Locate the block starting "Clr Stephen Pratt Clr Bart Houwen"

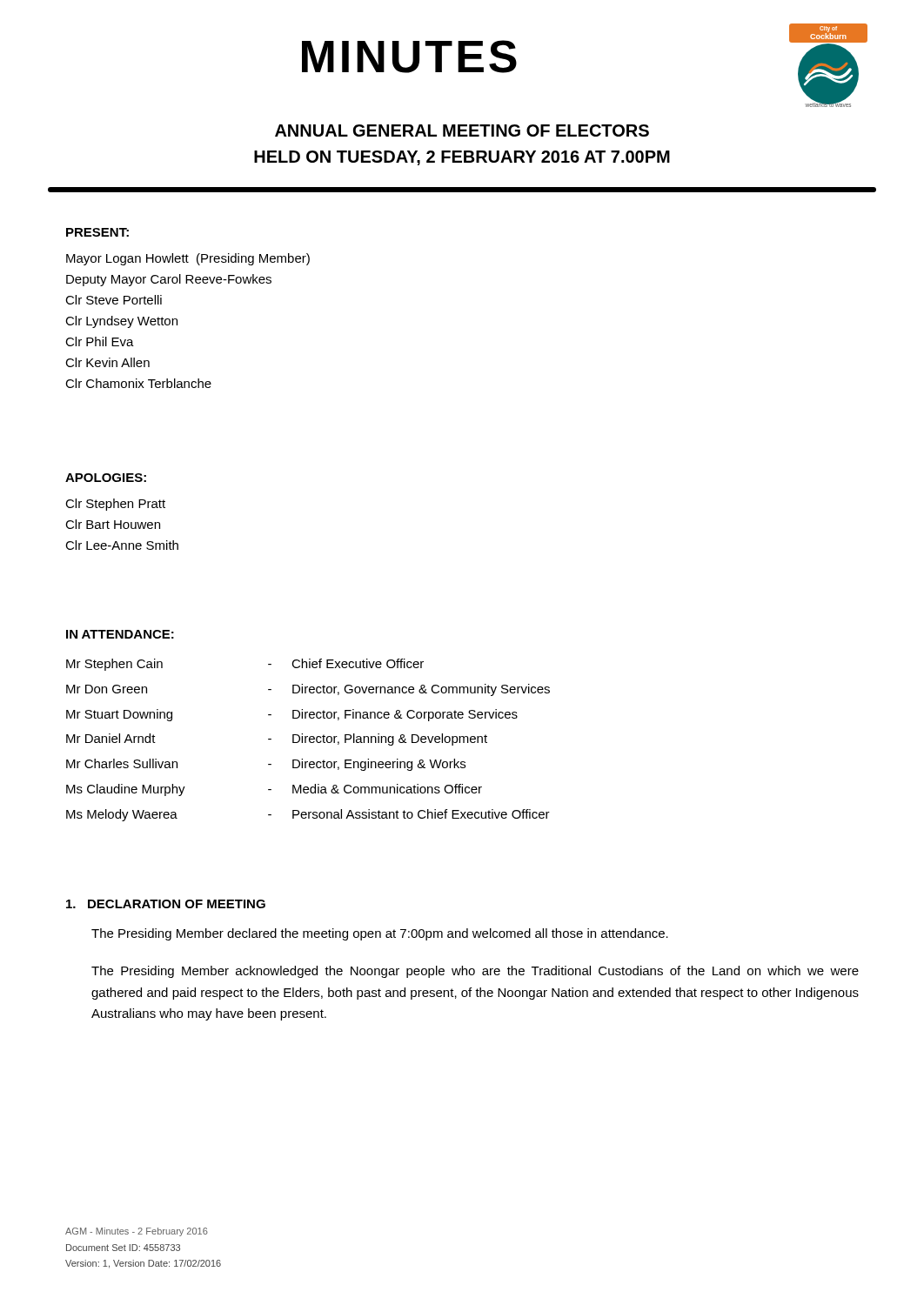pyautogui.click(x=122, y=524)
